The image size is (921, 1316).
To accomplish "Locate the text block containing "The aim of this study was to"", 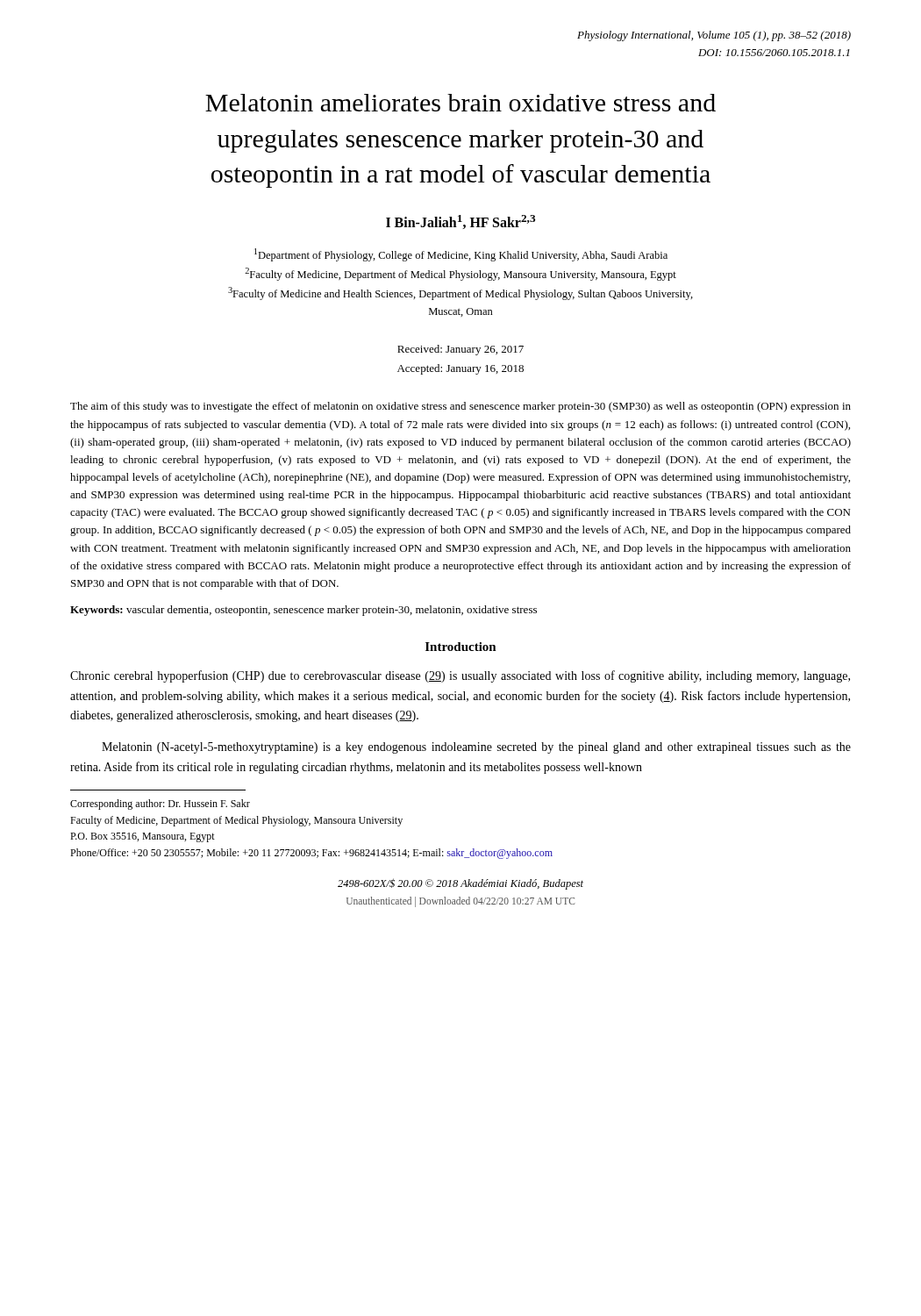I will (460, 495).
